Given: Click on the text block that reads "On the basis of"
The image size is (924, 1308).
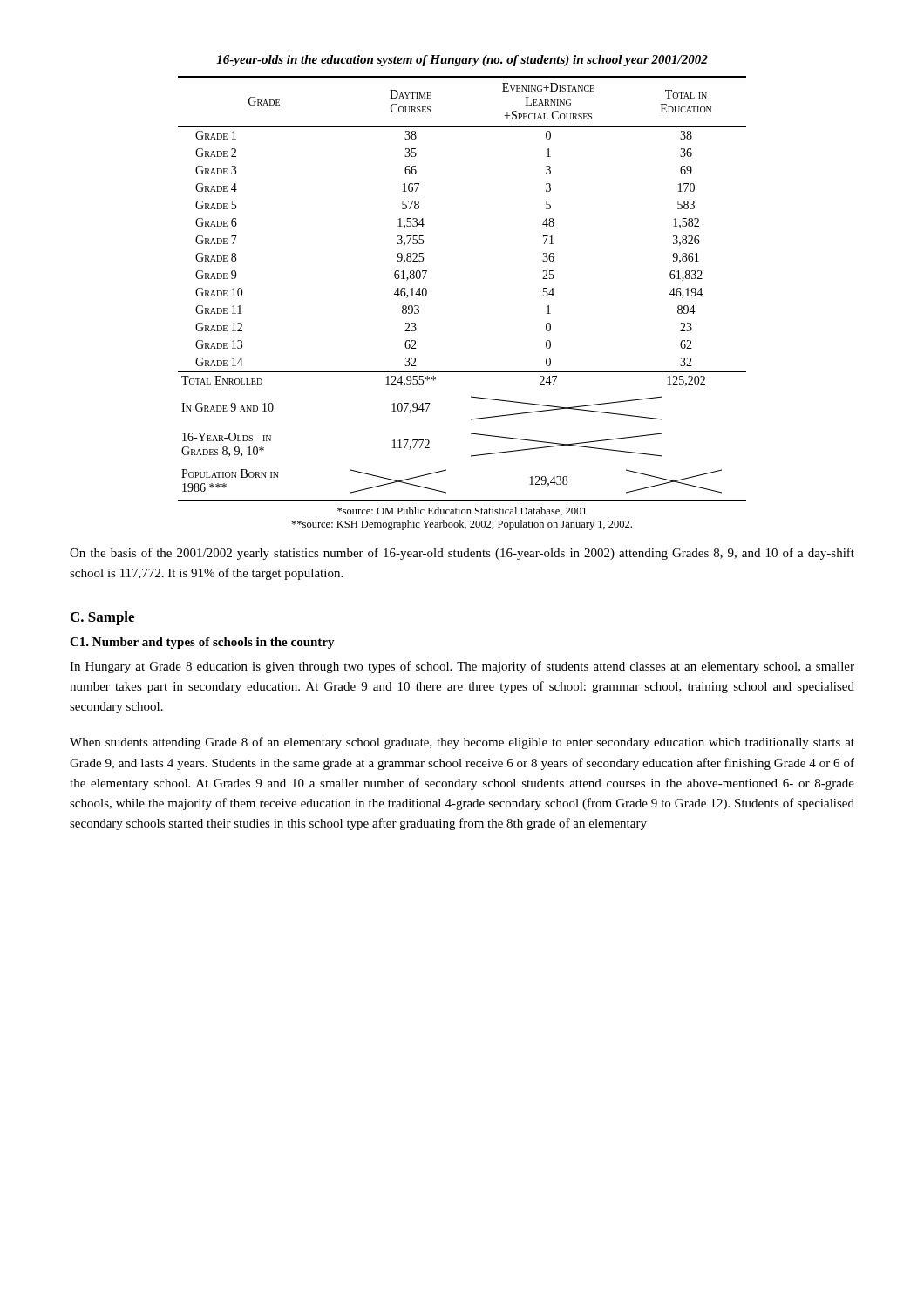Looking at the screenshot, I should (462, 563).
